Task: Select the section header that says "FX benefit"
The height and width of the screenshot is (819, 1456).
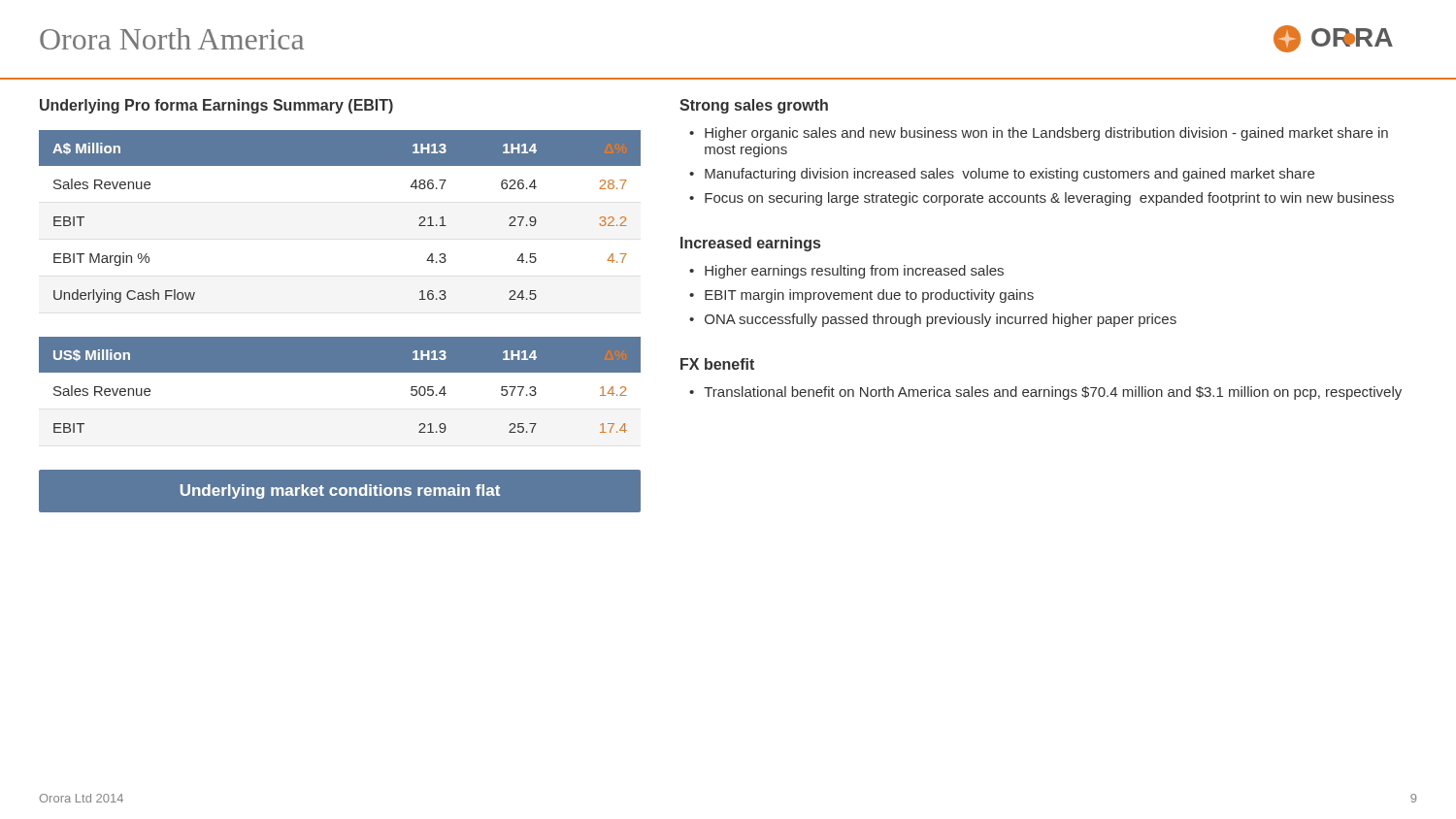Action: point(717,364)
